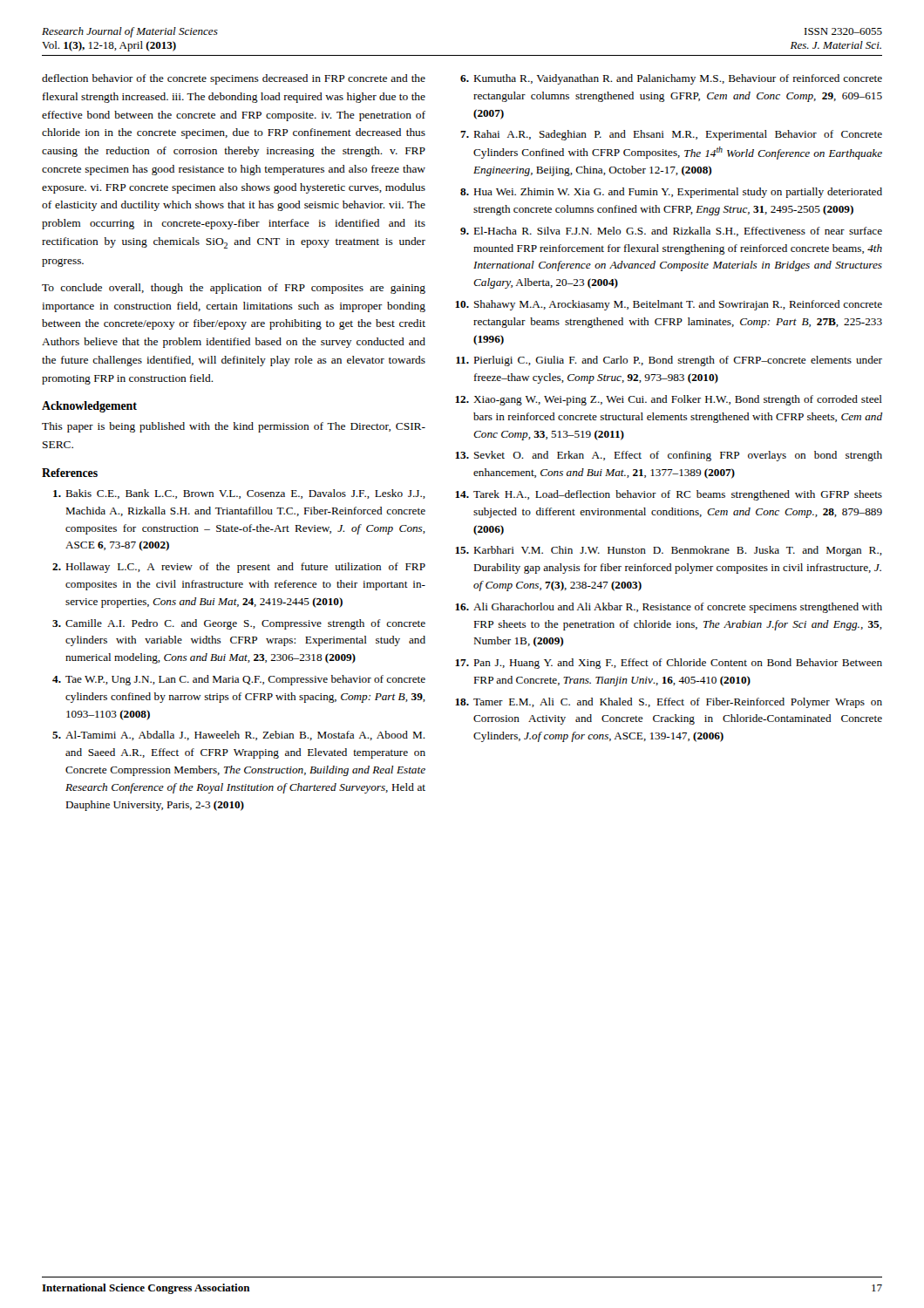The height and width of the screenshot is (1308, 924).
Task: Click the passage that begins "17. Pan J., Huang Y. and Xing F.,"
Action: 666,671
